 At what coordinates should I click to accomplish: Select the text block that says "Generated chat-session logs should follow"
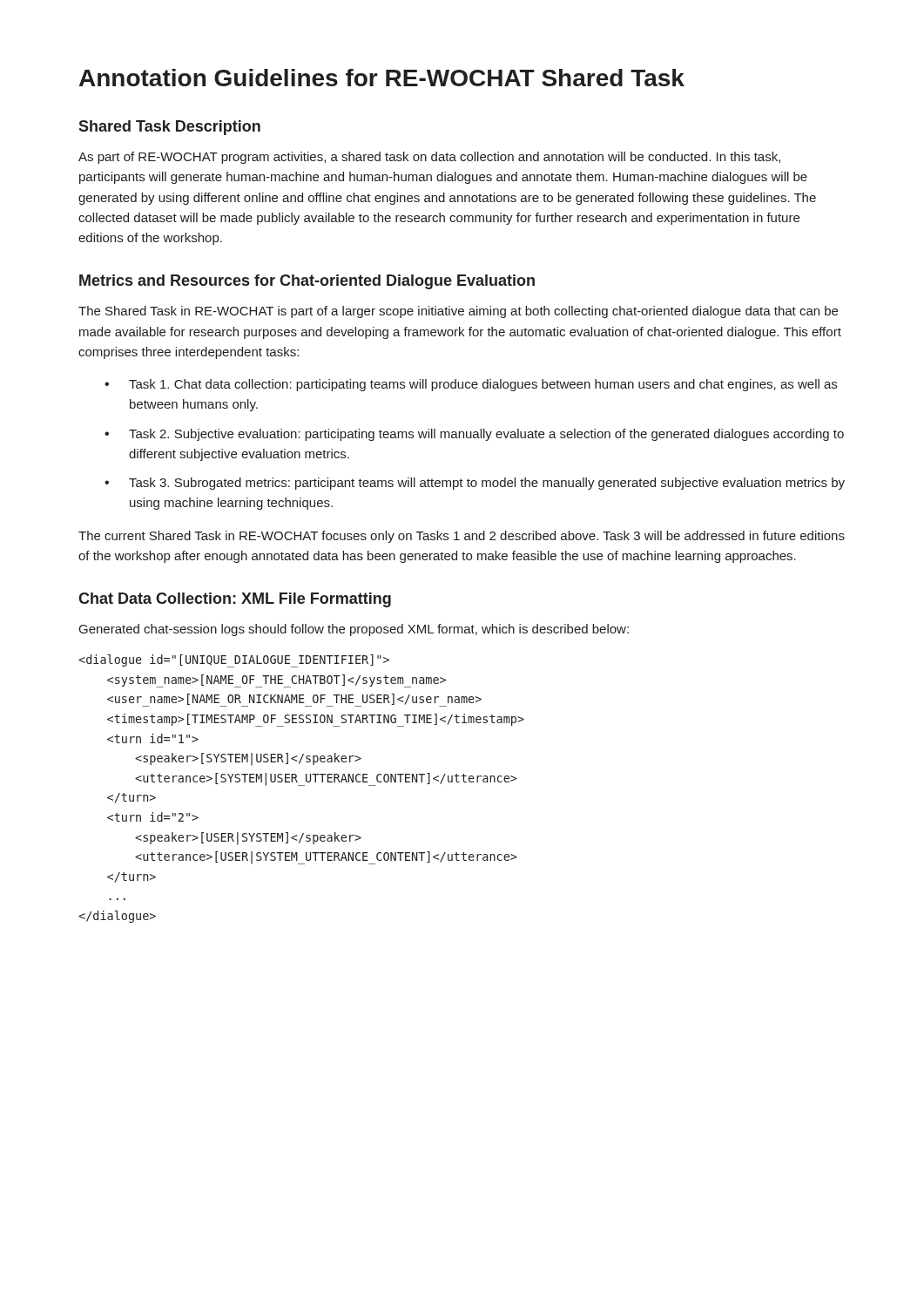pyautogui.click(x=354, y=629)
